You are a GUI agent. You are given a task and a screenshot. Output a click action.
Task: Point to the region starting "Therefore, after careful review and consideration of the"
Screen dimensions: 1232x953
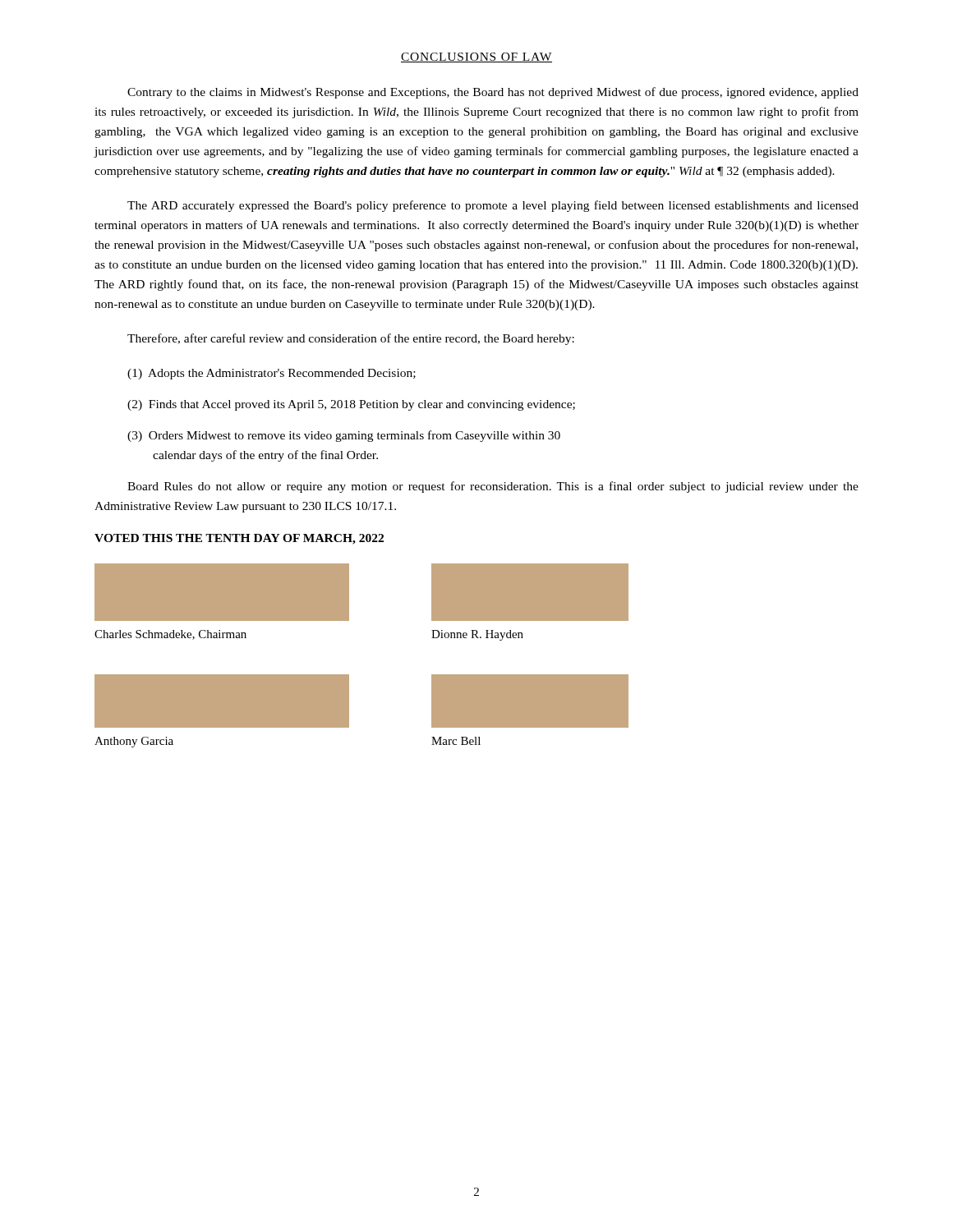pos(351,338)
